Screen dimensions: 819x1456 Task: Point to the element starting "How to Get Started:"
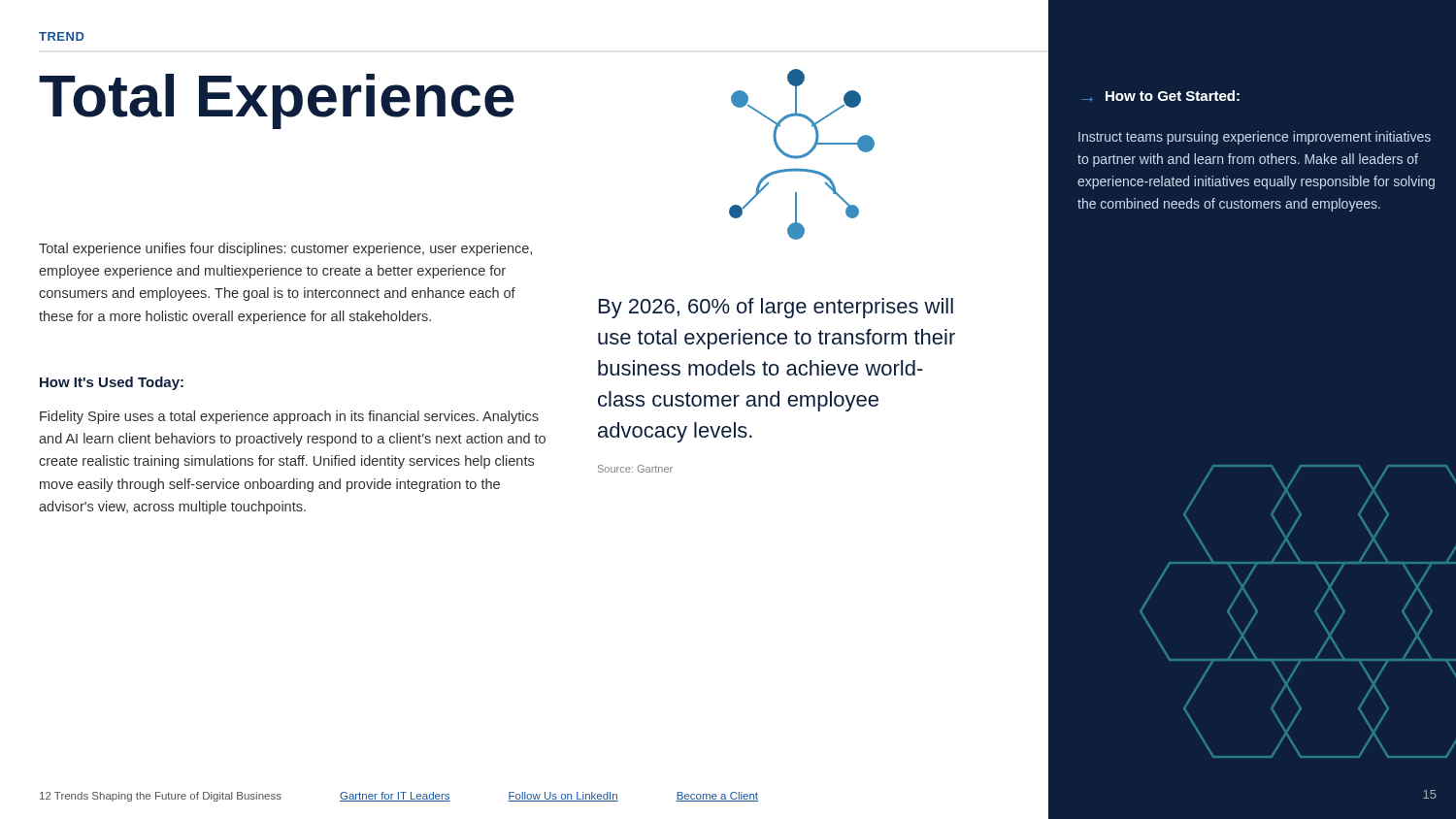click(x=1173, y=96)
